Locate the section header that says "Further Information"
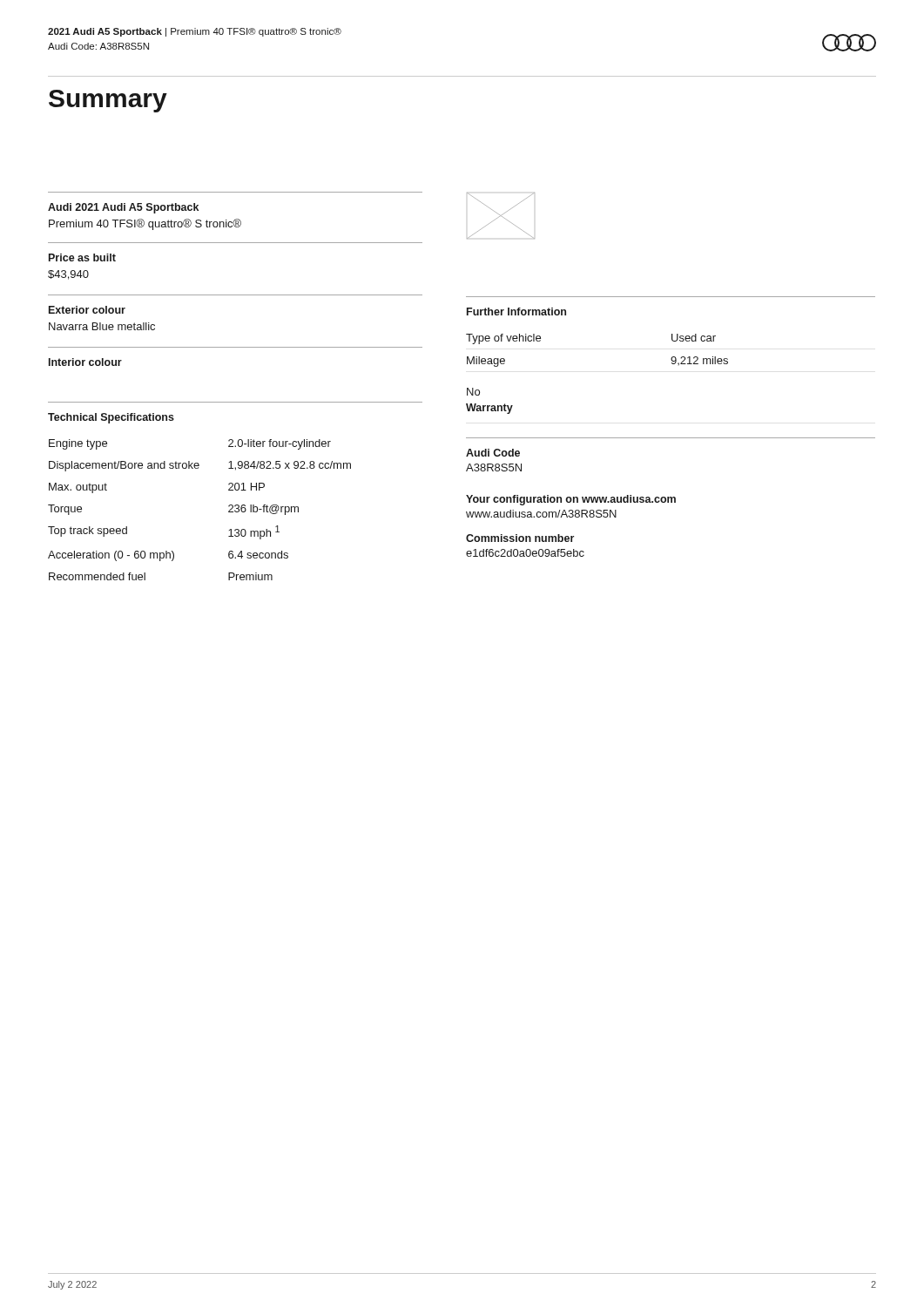The height and width of the screenshot is (1307, 924). click(516, 312)
